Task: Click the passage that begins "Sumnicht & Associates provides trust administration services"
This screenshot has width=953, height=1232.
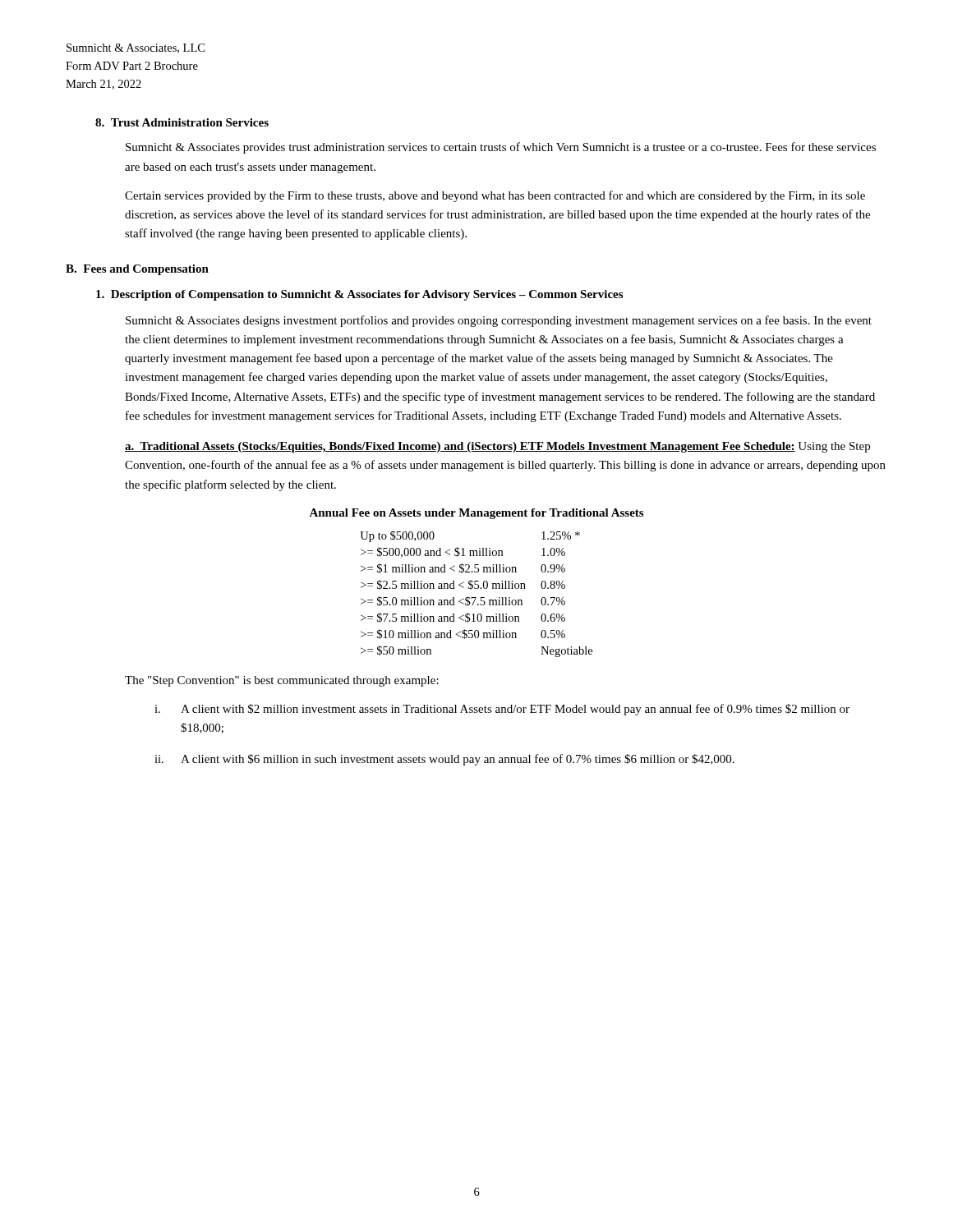Action: click(x=506, y=157)
